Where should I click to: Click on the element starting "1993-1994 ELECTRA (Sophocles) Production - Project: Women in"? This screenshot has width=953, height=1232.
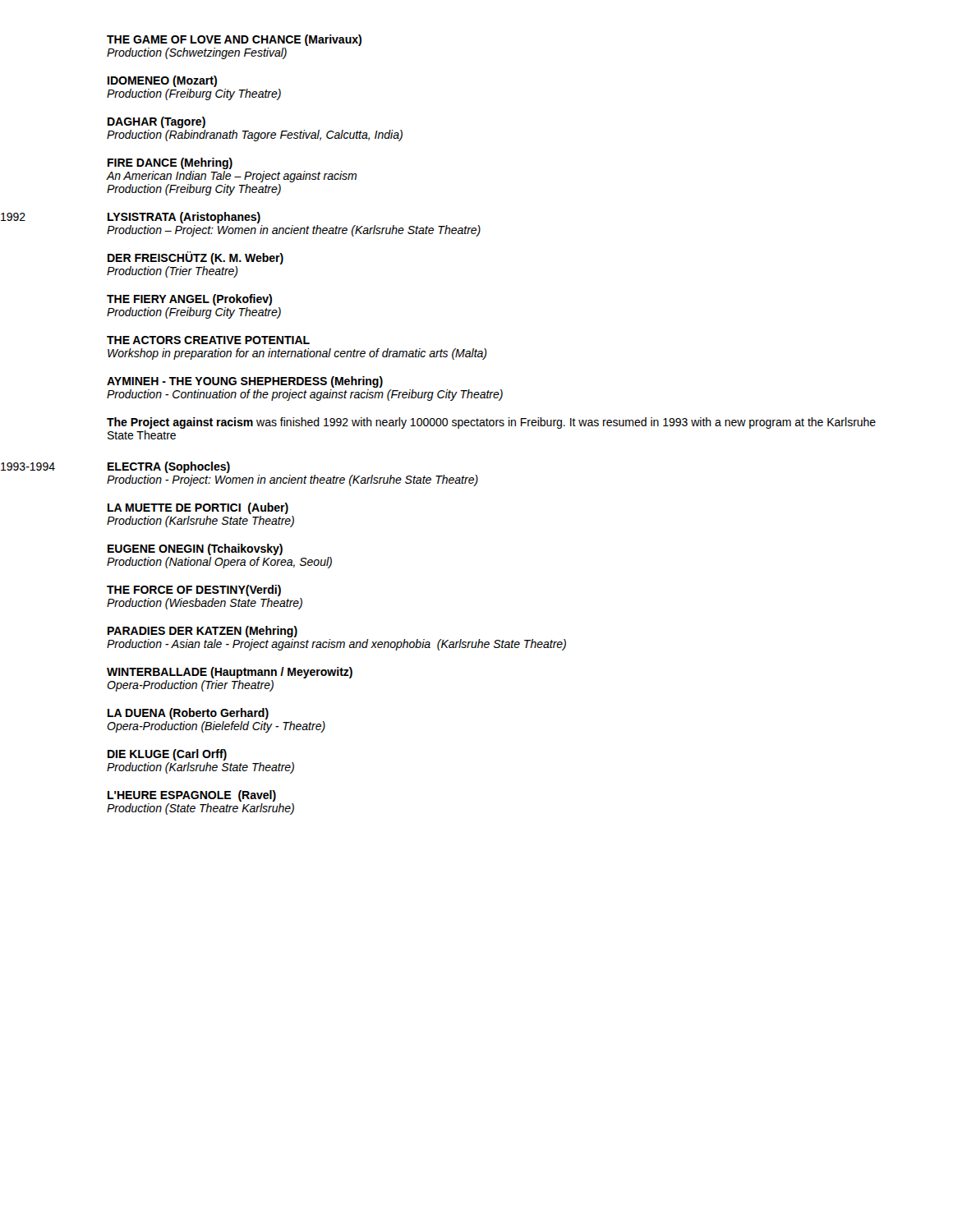tap(169, 467)
